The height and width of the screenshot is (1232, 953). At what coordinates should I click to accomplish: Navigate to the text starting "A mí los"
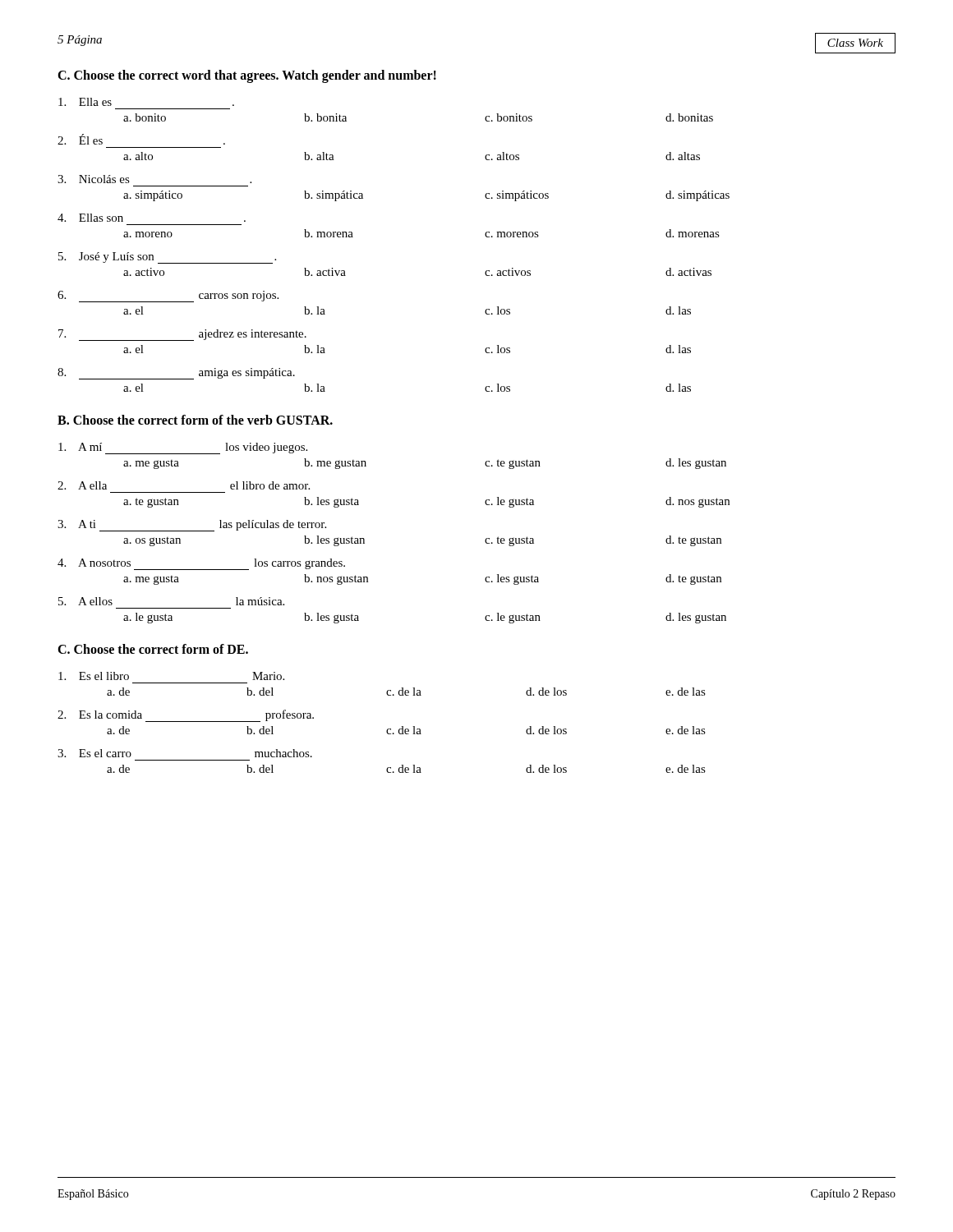(476, 455)
